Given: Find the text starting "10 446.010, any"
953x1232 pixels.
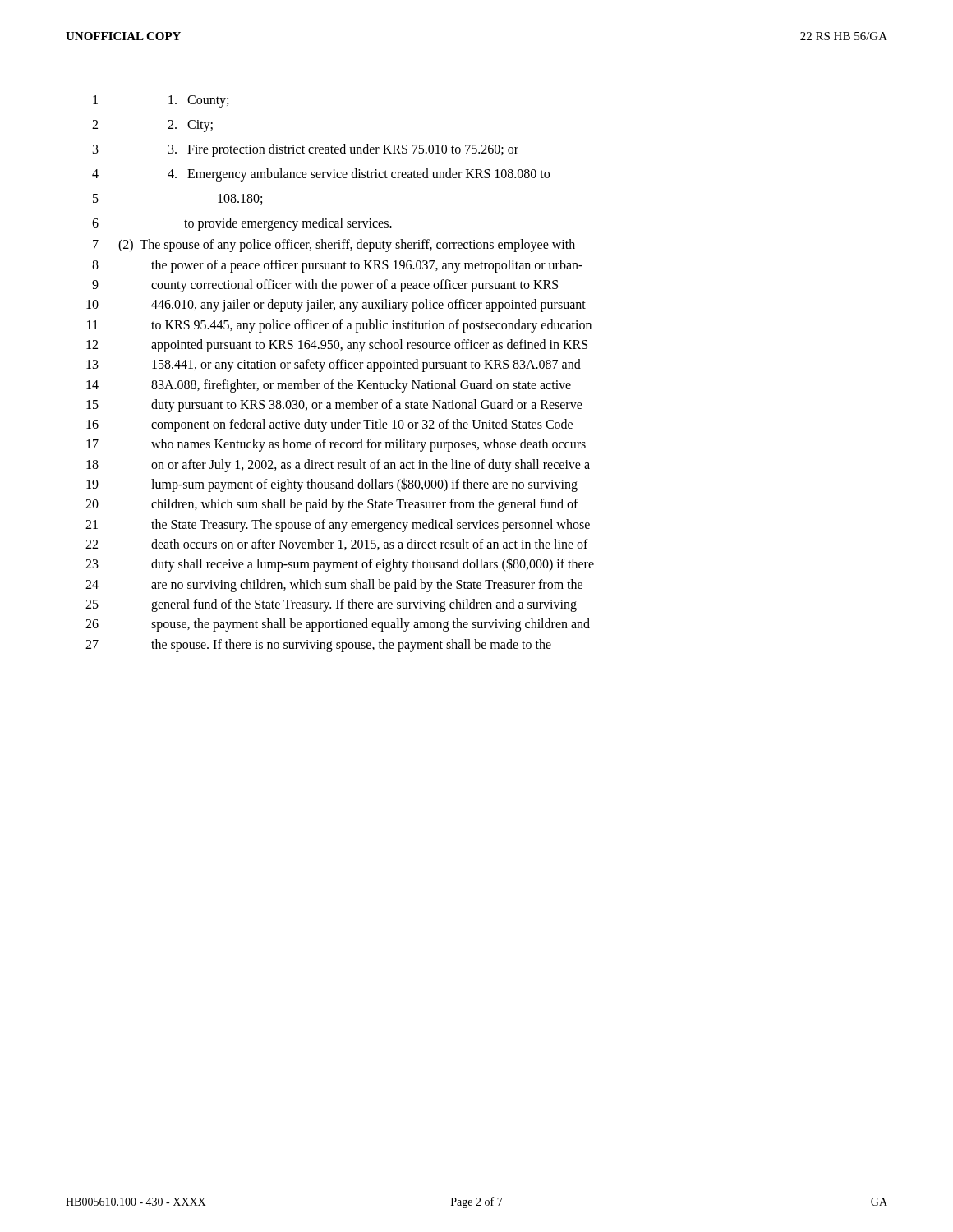Looking at the screenshot, I should (x=476, y=305).
